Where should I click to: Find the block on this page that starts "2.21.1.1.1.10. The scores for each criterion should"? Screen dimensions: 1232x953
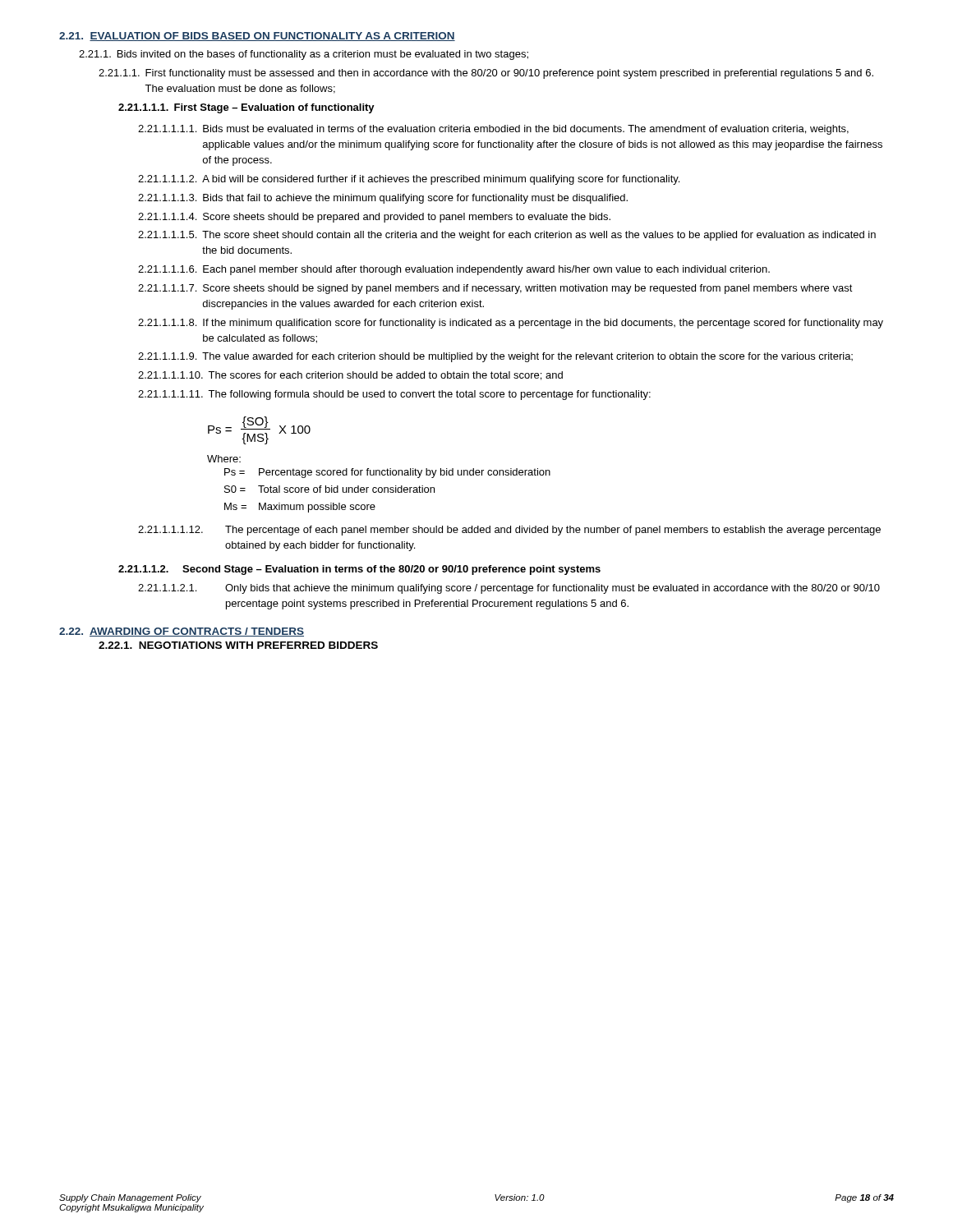click(x=516, y=376)
